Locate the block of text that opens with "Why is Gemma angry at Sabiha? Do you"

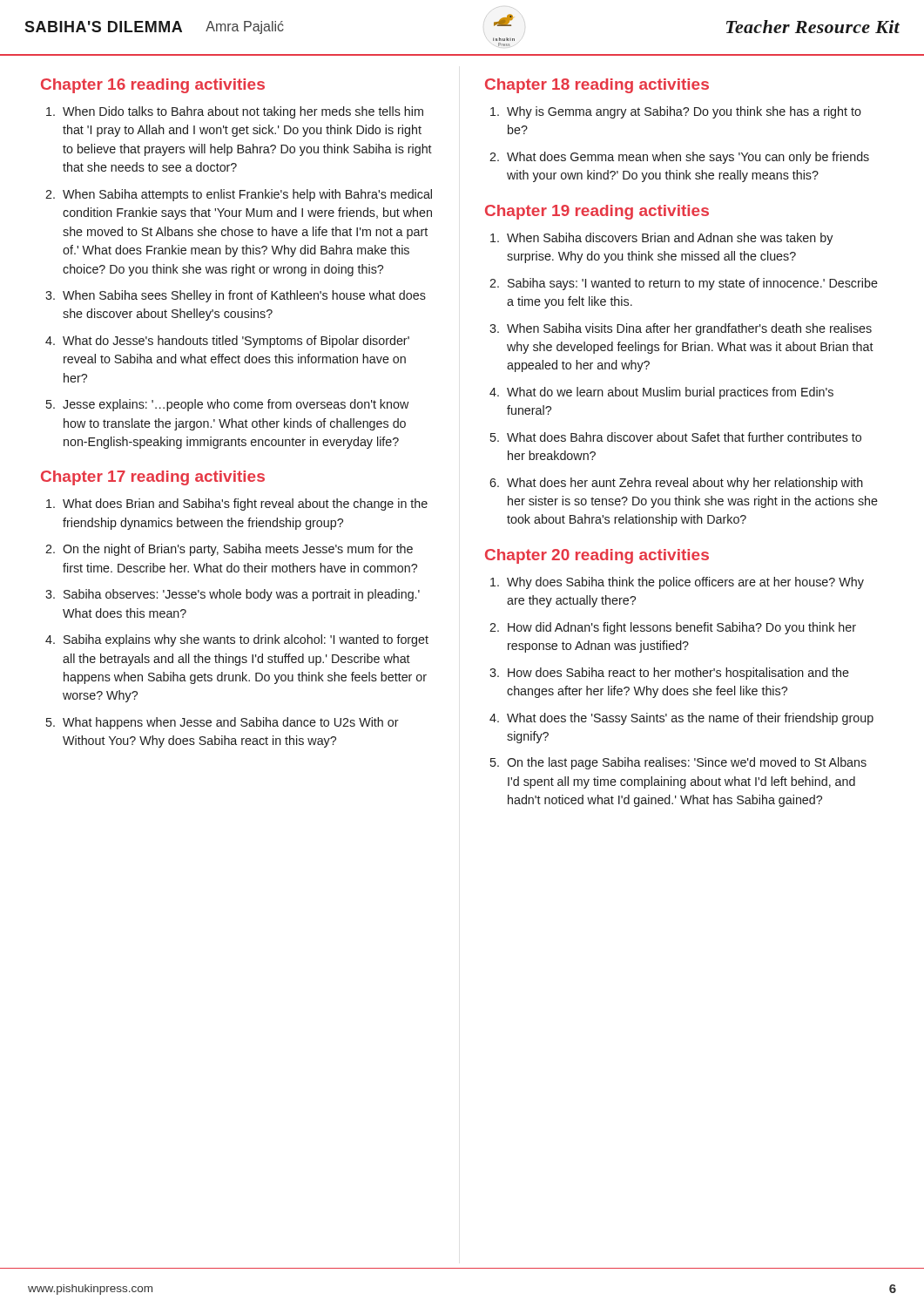pos(684,121)
